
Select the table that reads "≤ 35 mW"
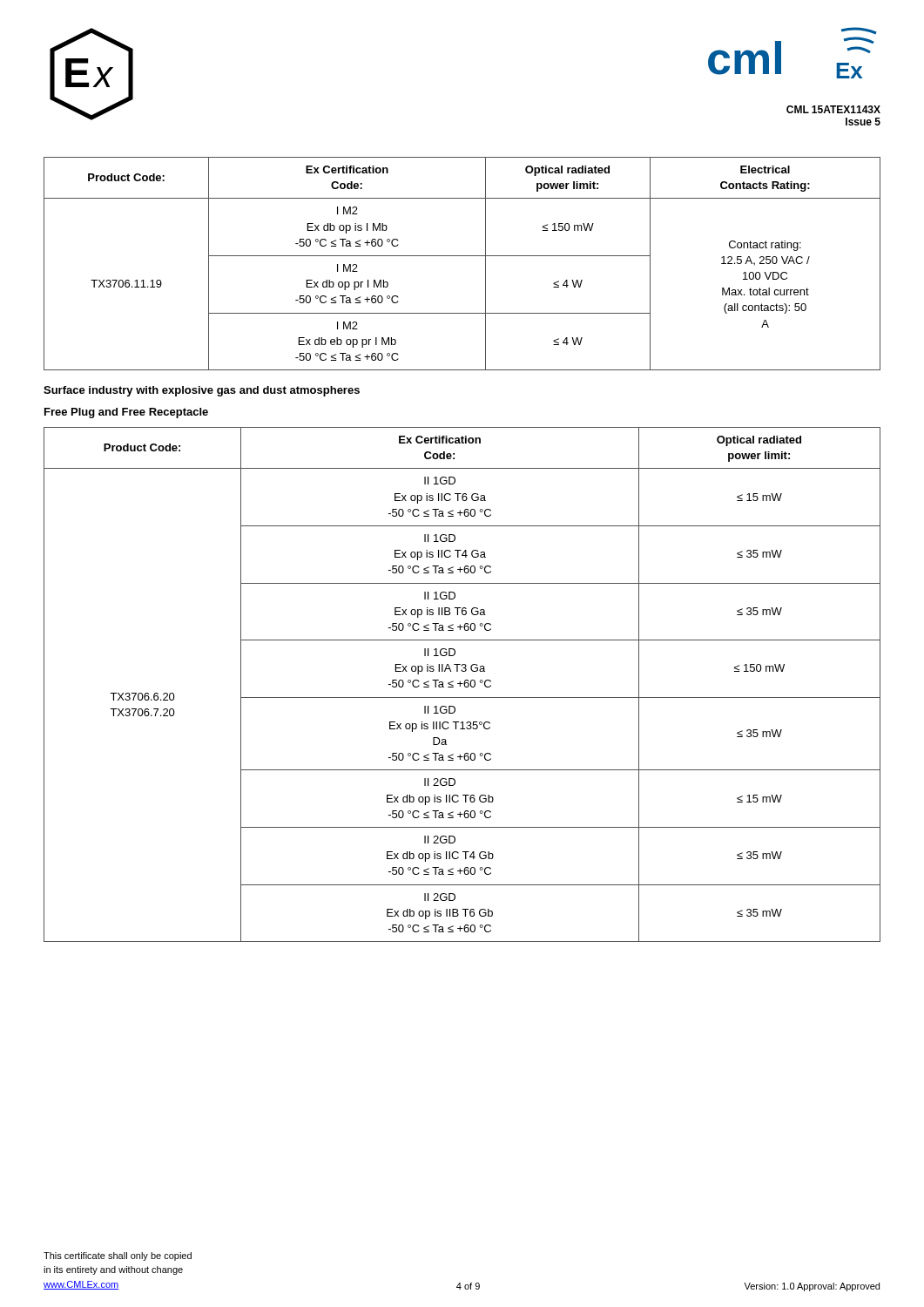point(462,684)
